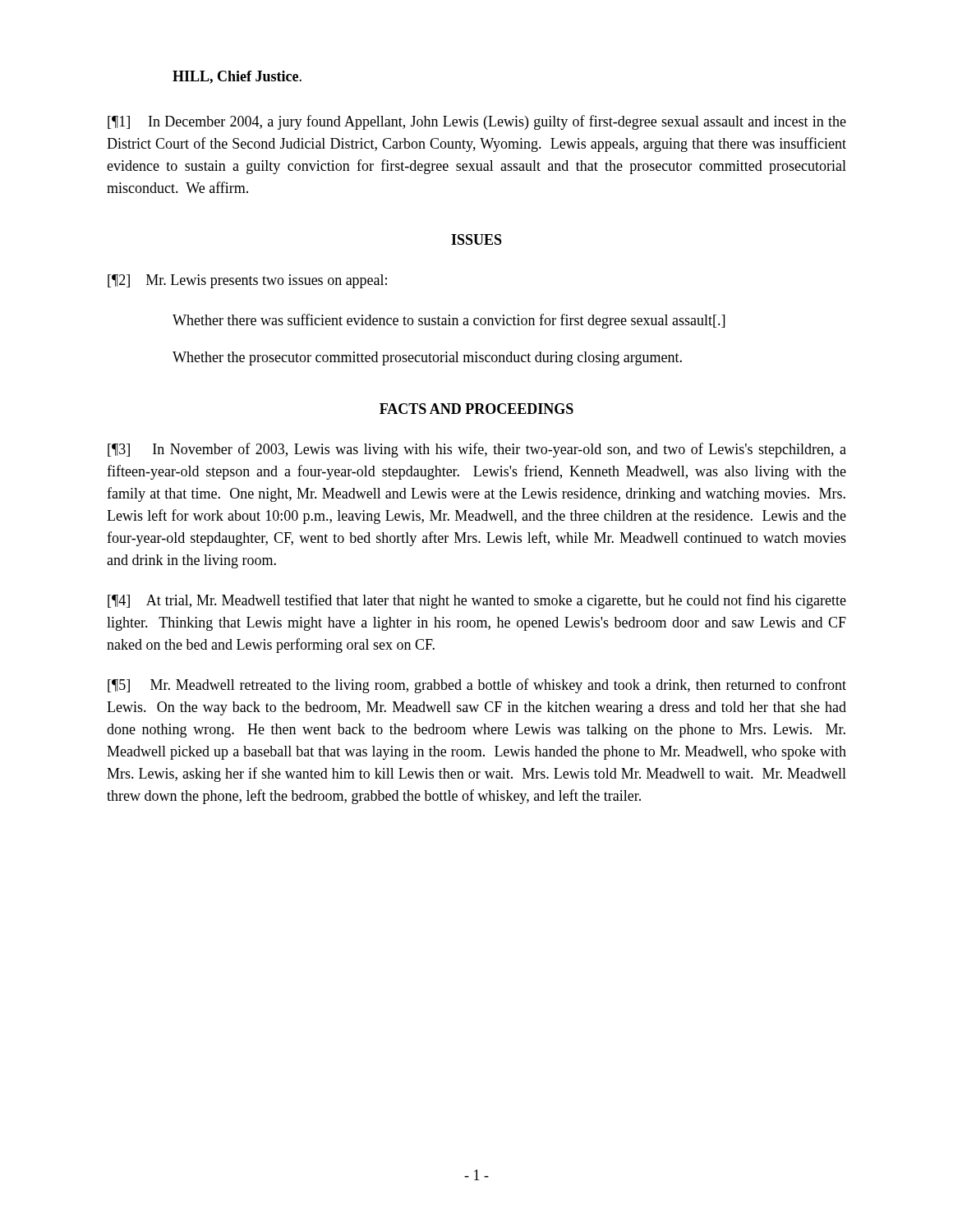Point to the block starting "FACTS AND PROCEEDINGS"
Viewport: 953px width, 1232px height.
[x=476, y=409]
